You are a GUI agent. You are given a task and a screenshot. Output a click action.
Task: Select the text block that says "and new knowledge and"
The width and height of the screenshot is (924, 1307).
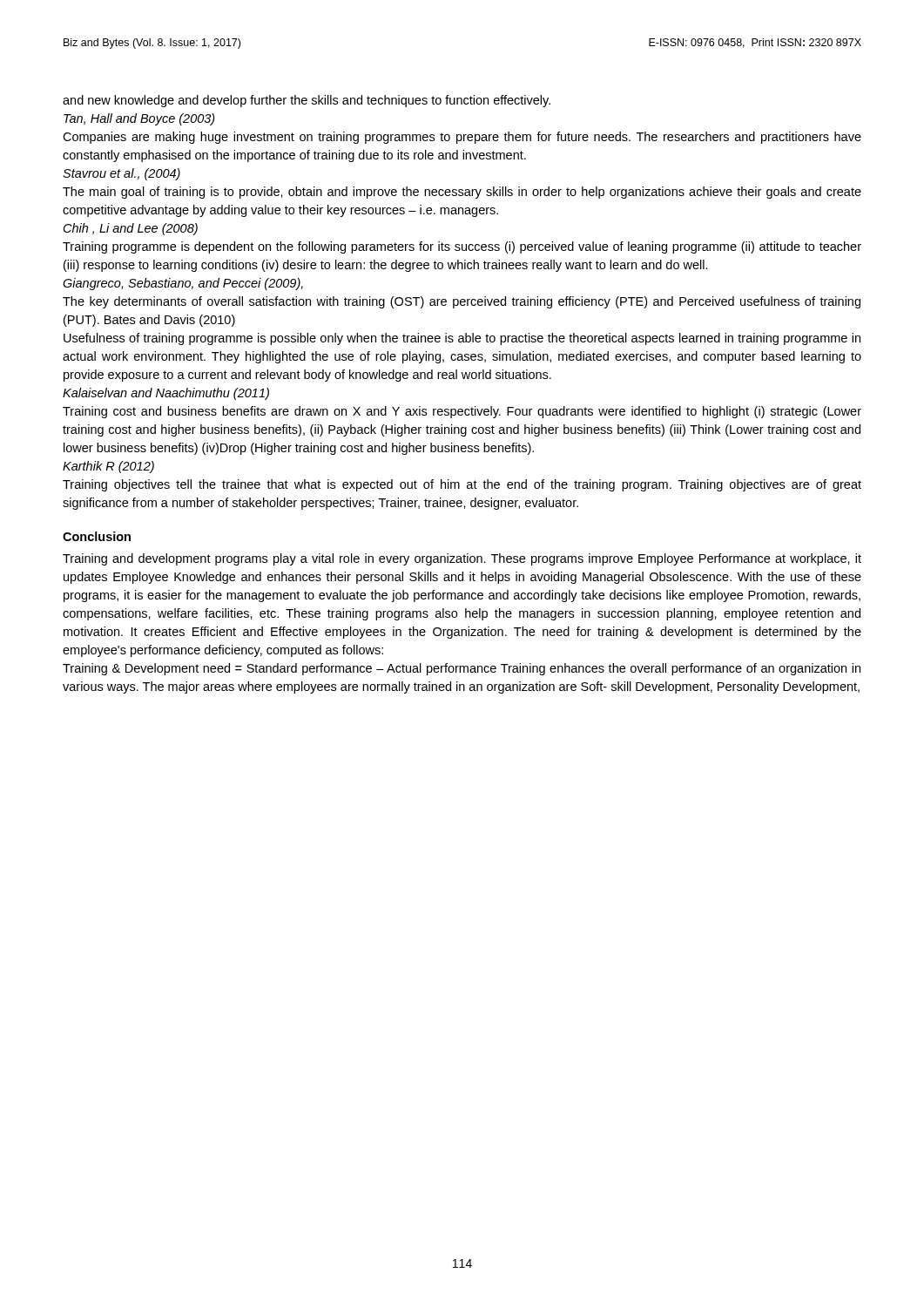click(462, 302)
